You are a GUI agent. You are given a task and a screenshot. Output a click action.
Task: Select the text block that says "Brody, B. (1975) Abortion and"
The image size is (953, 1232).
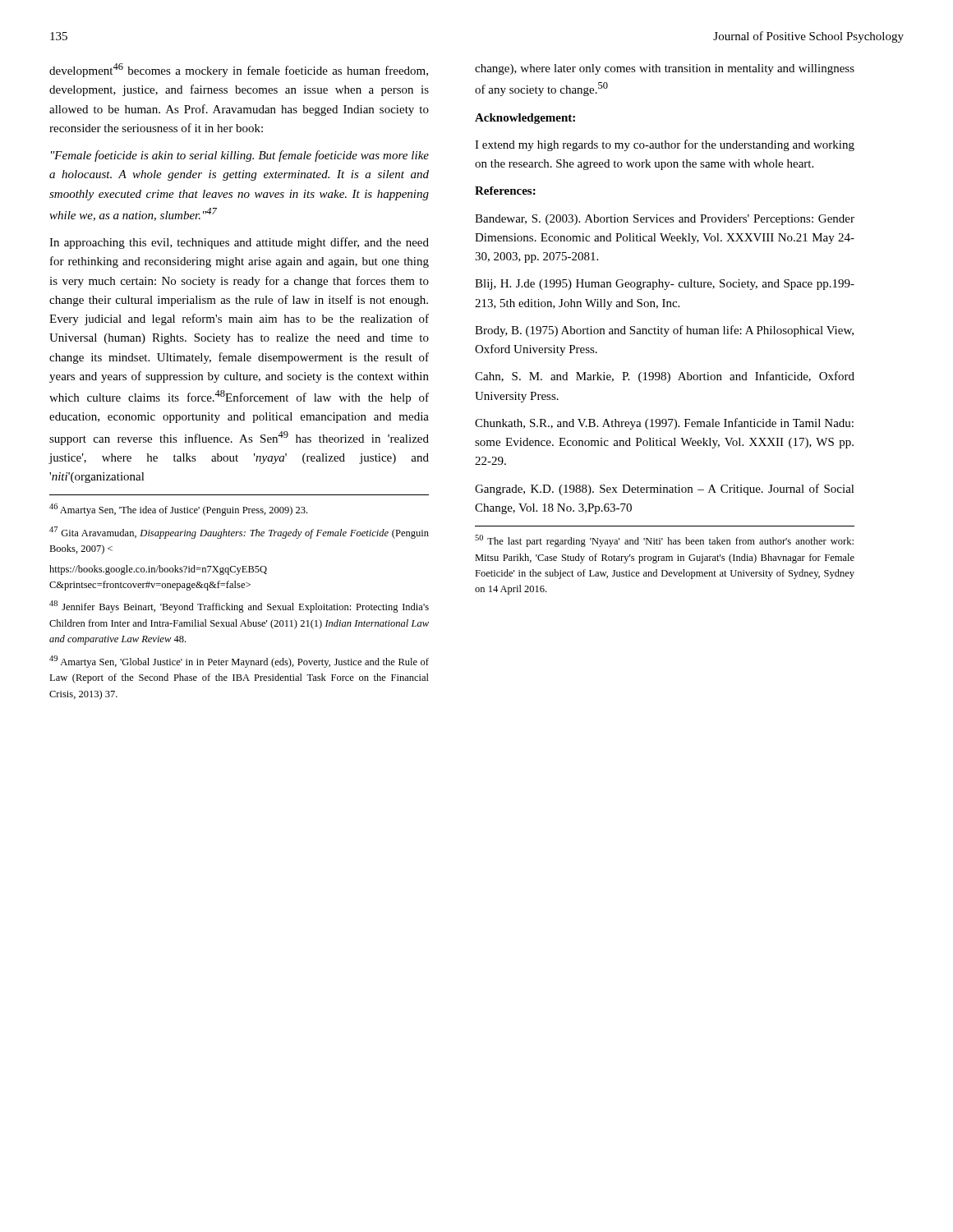pos(665,340)
